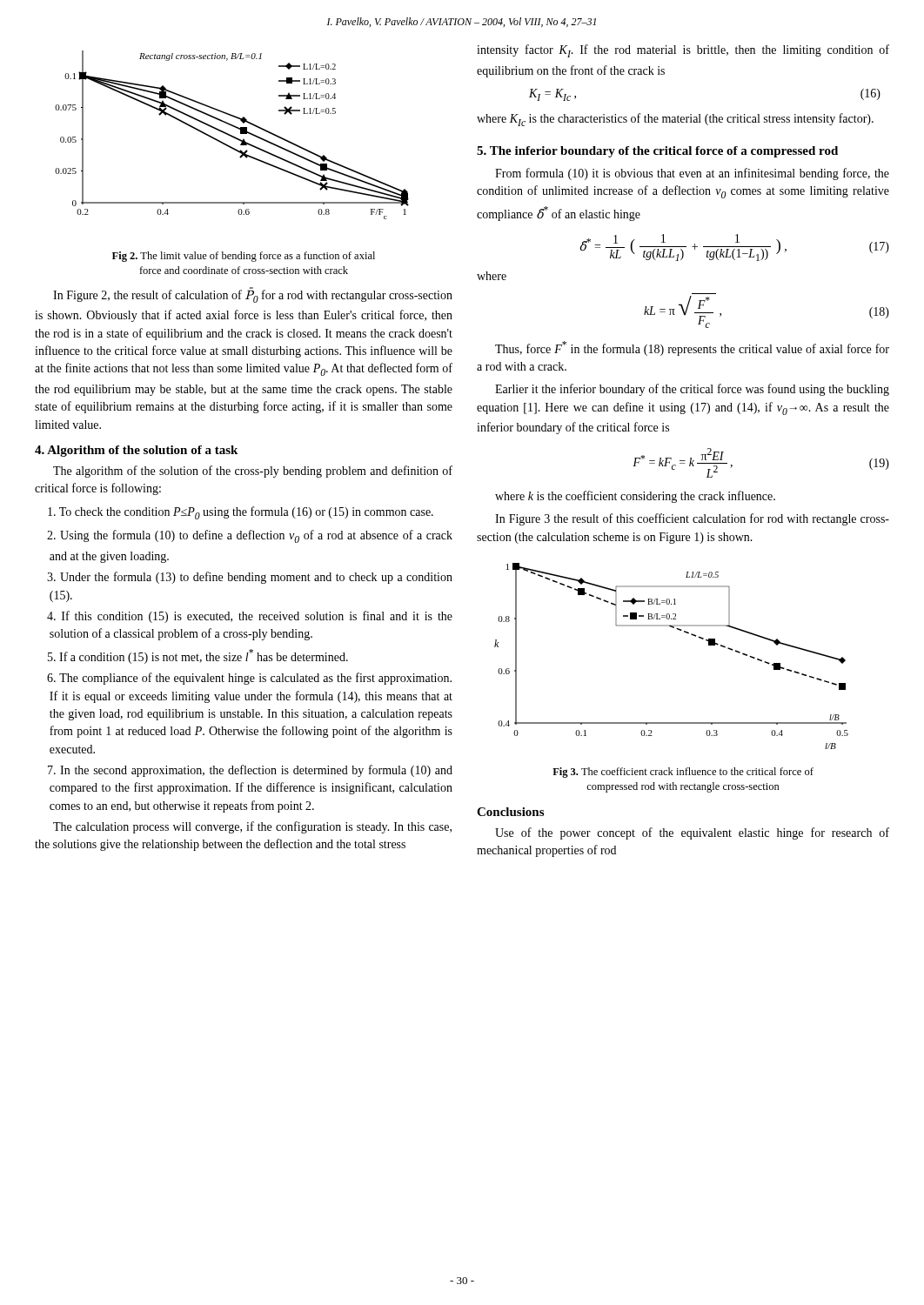The width and height of the screenshot is (924, 1305).
Task: Find the text block starting "6. The compliance"
Action: click(x=250, y=714)
